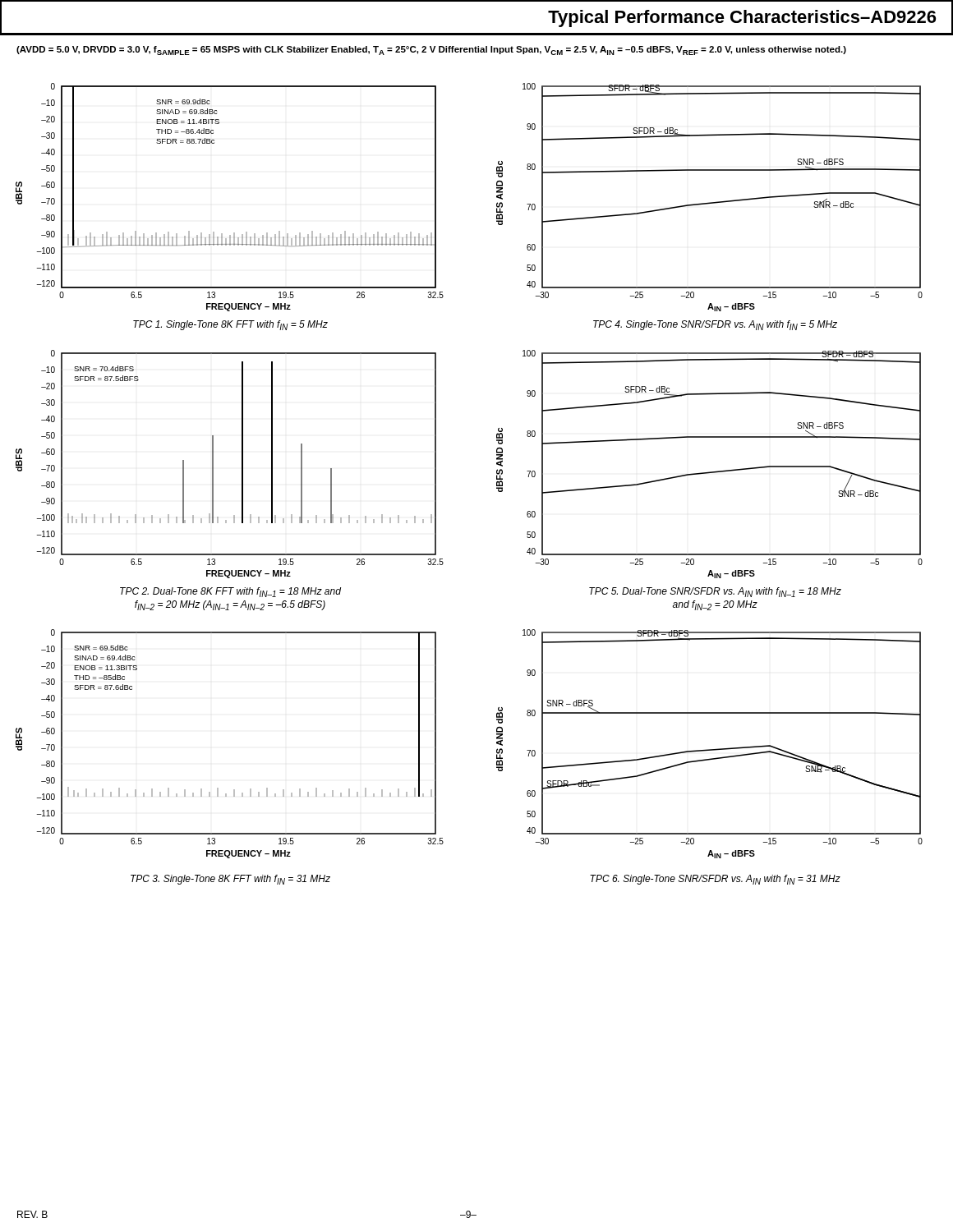Find the caption with the text "TPC 4. Single-Tone SNR/SFDR"

click(x=715, y=325)
